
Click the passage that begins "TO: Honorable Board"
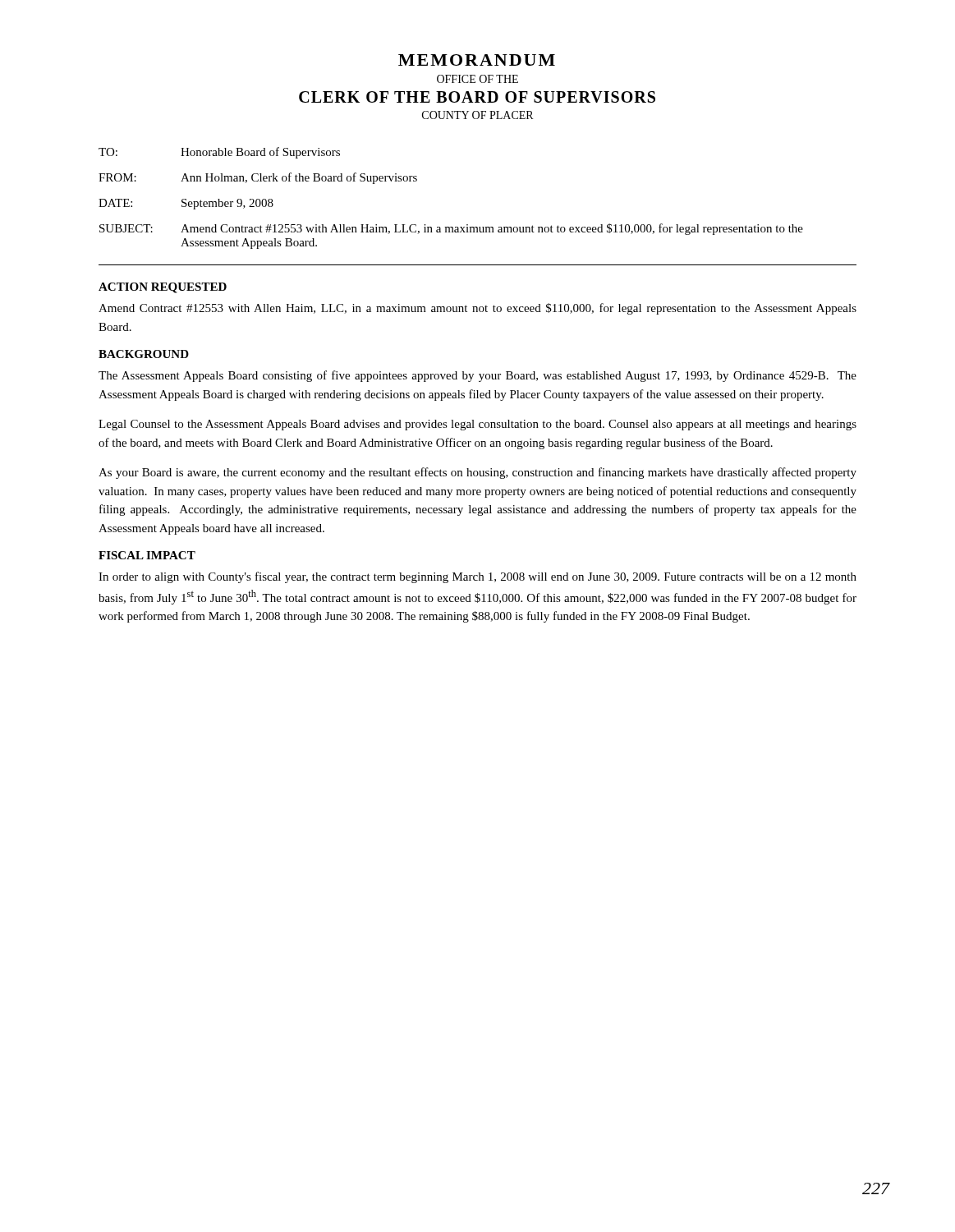pos(219,153)
